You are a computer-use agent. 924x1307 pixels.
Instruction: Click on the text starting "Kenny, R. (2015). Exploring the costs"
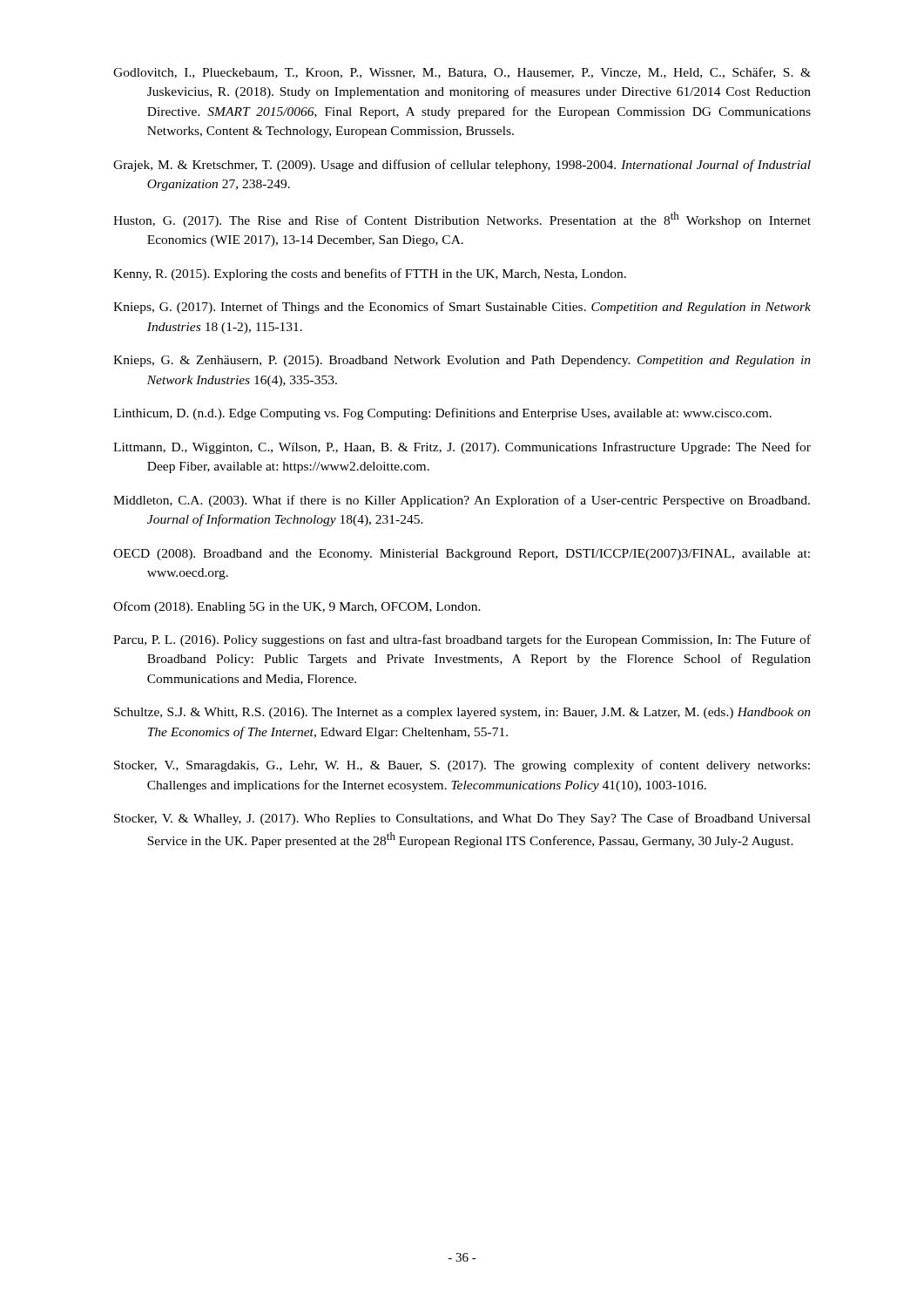click(370, 273)
